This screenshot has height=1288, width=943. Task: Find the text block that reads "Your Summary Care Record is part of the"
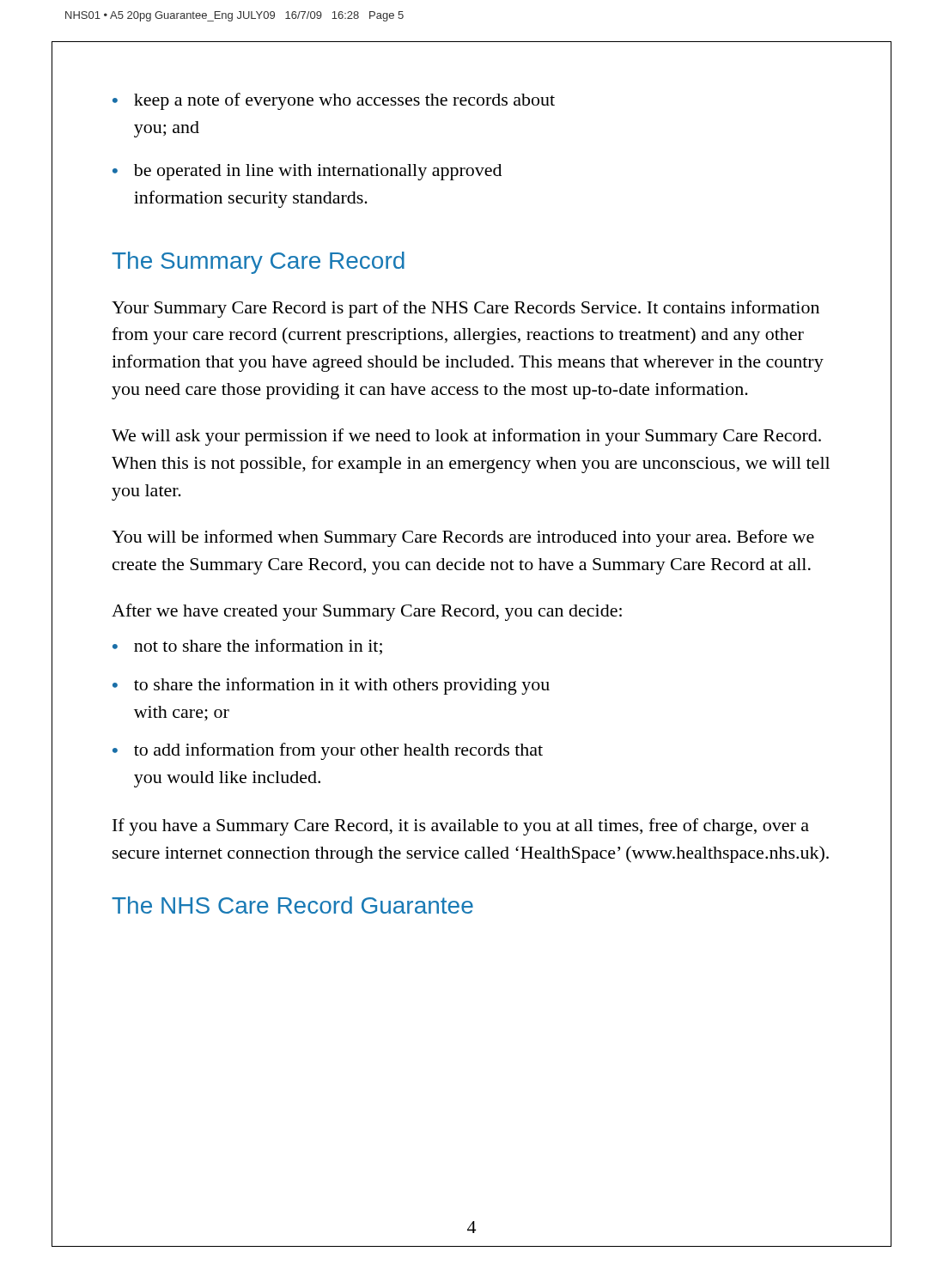pyautogui.click(x=467, y=348)
